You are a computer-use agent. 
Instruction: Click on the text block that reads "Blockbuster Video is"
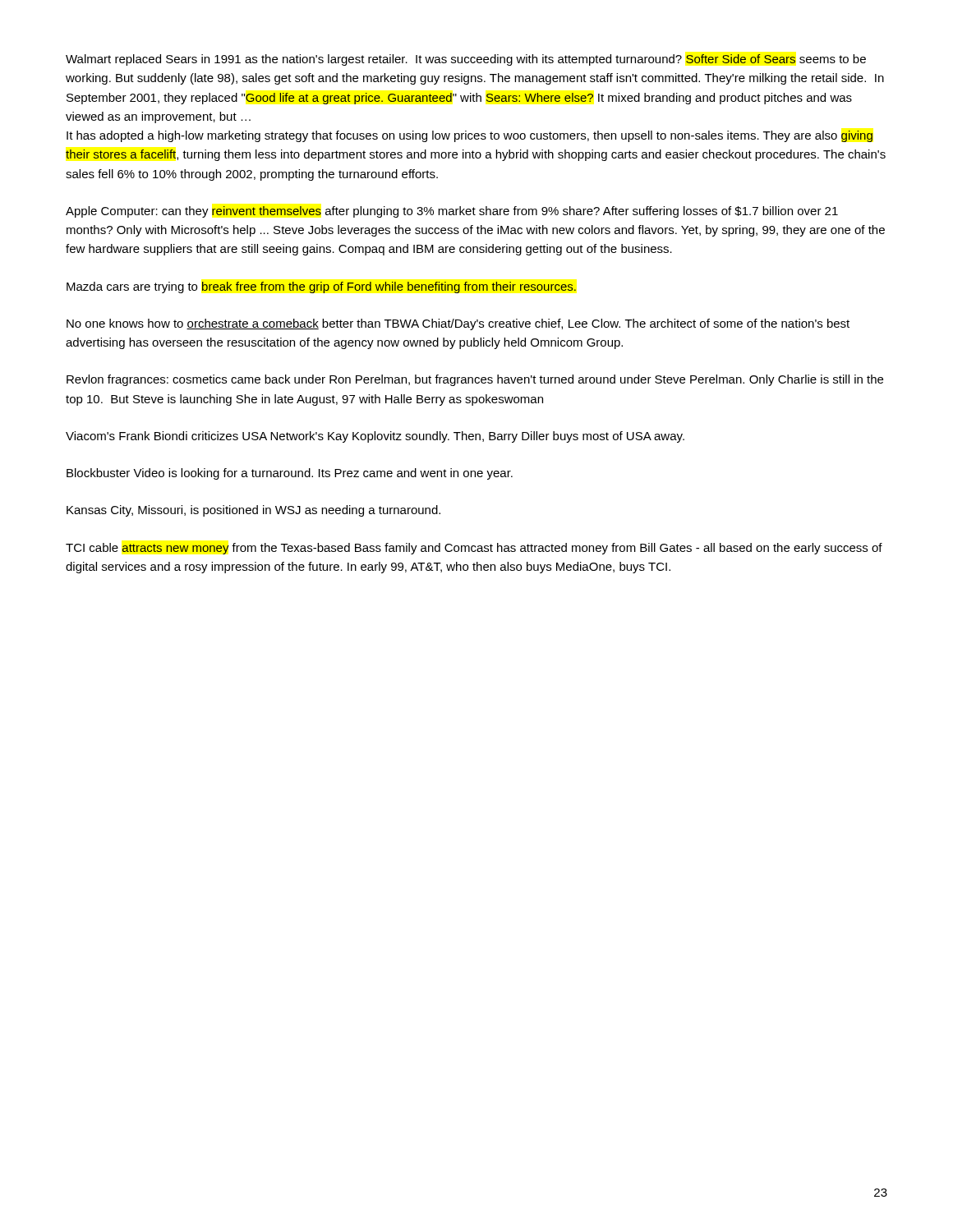(x=290, y=473)
